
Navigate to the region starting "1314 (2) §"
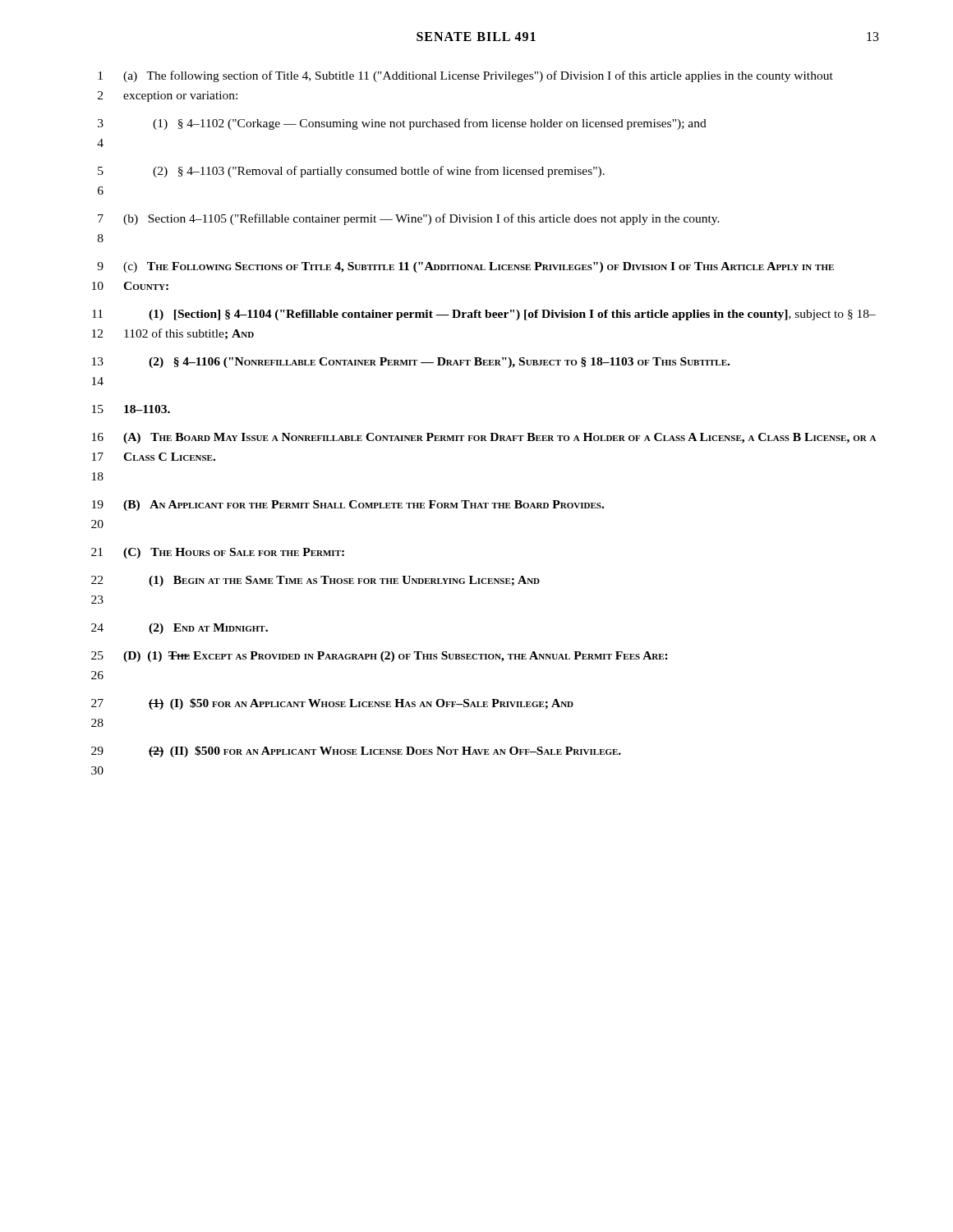476,371
